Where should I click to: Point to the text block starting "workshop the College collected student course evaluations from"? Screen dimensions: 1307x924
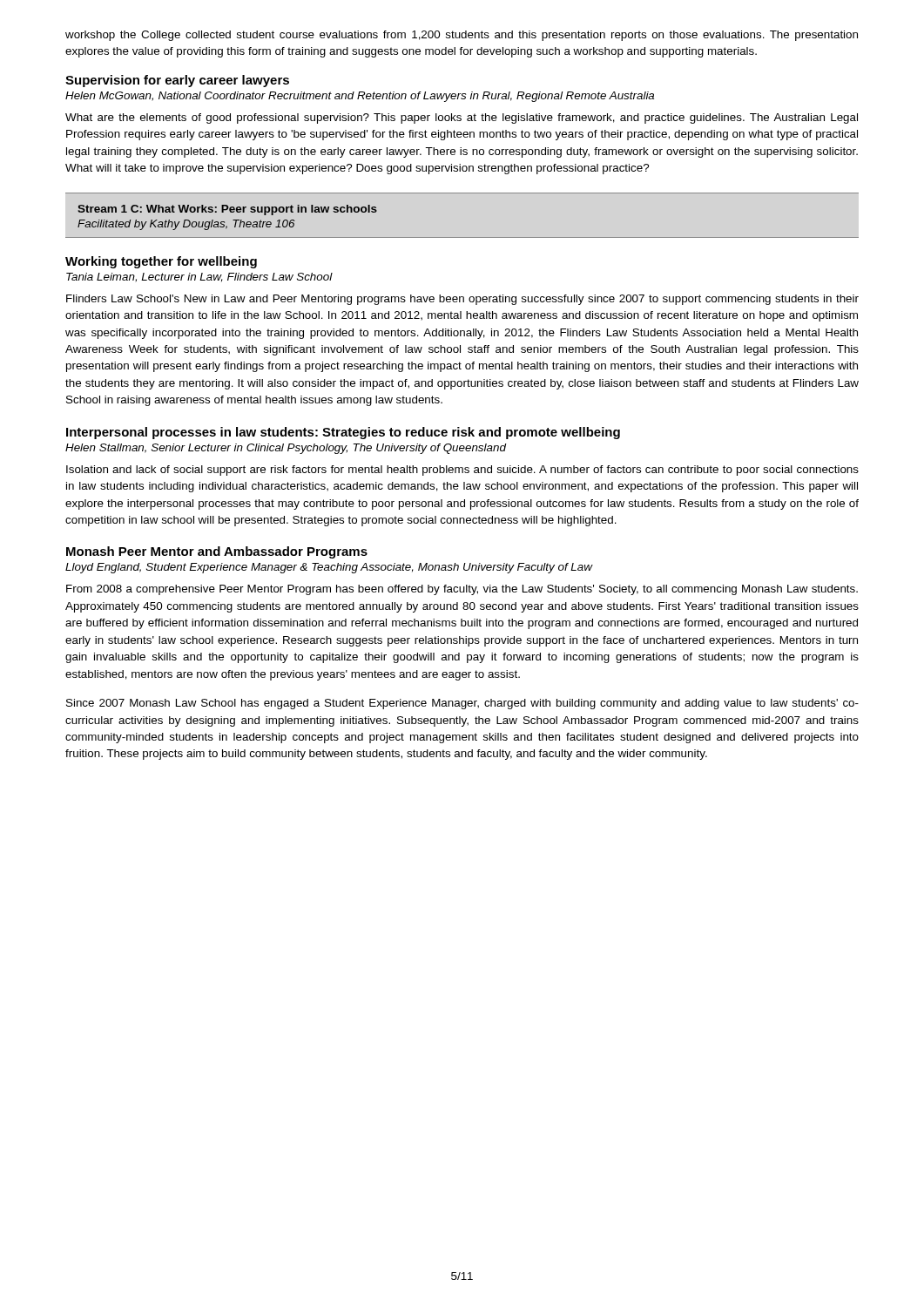click(462, 43)
